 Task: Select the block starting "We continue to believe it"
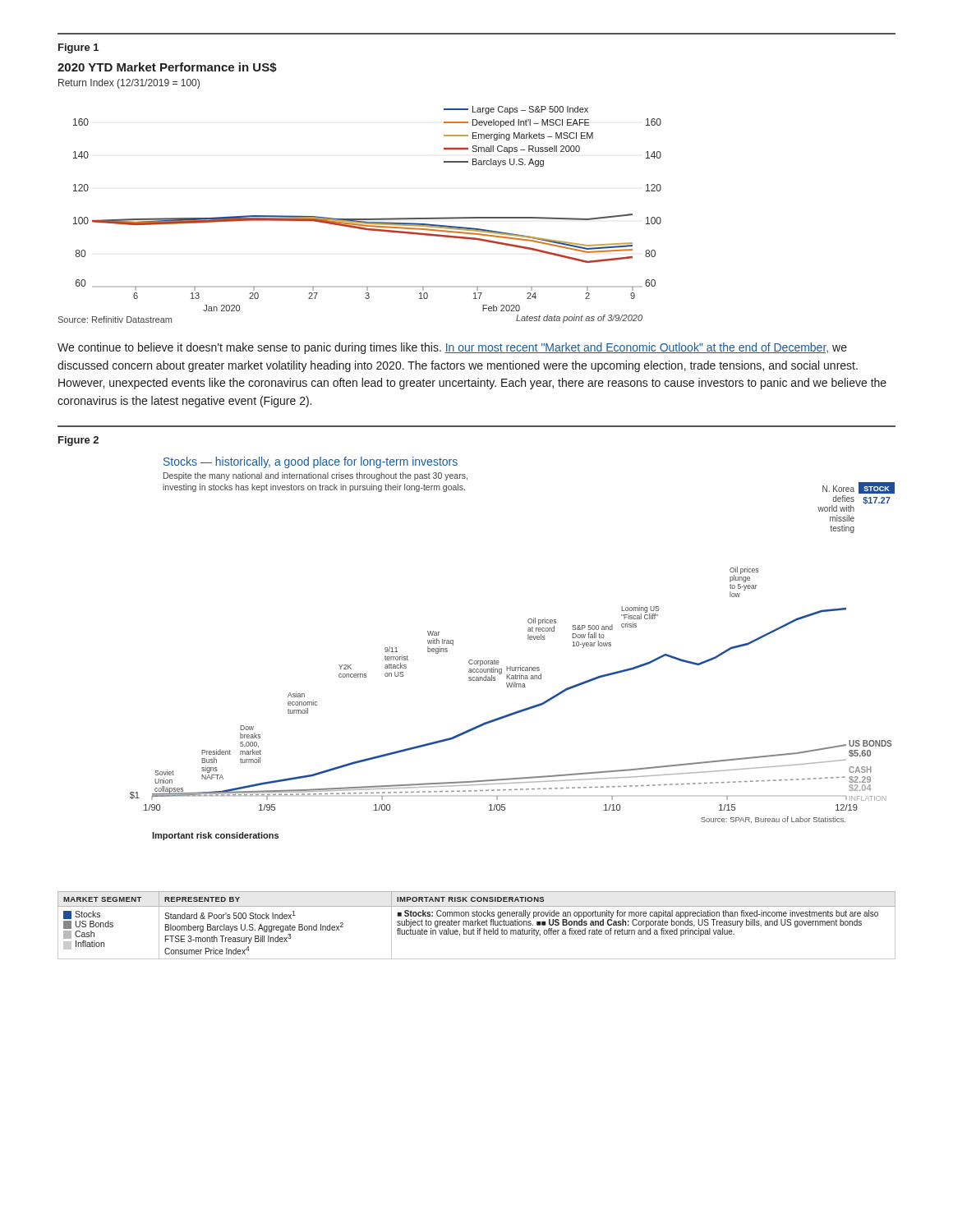(x=472, y=374)
